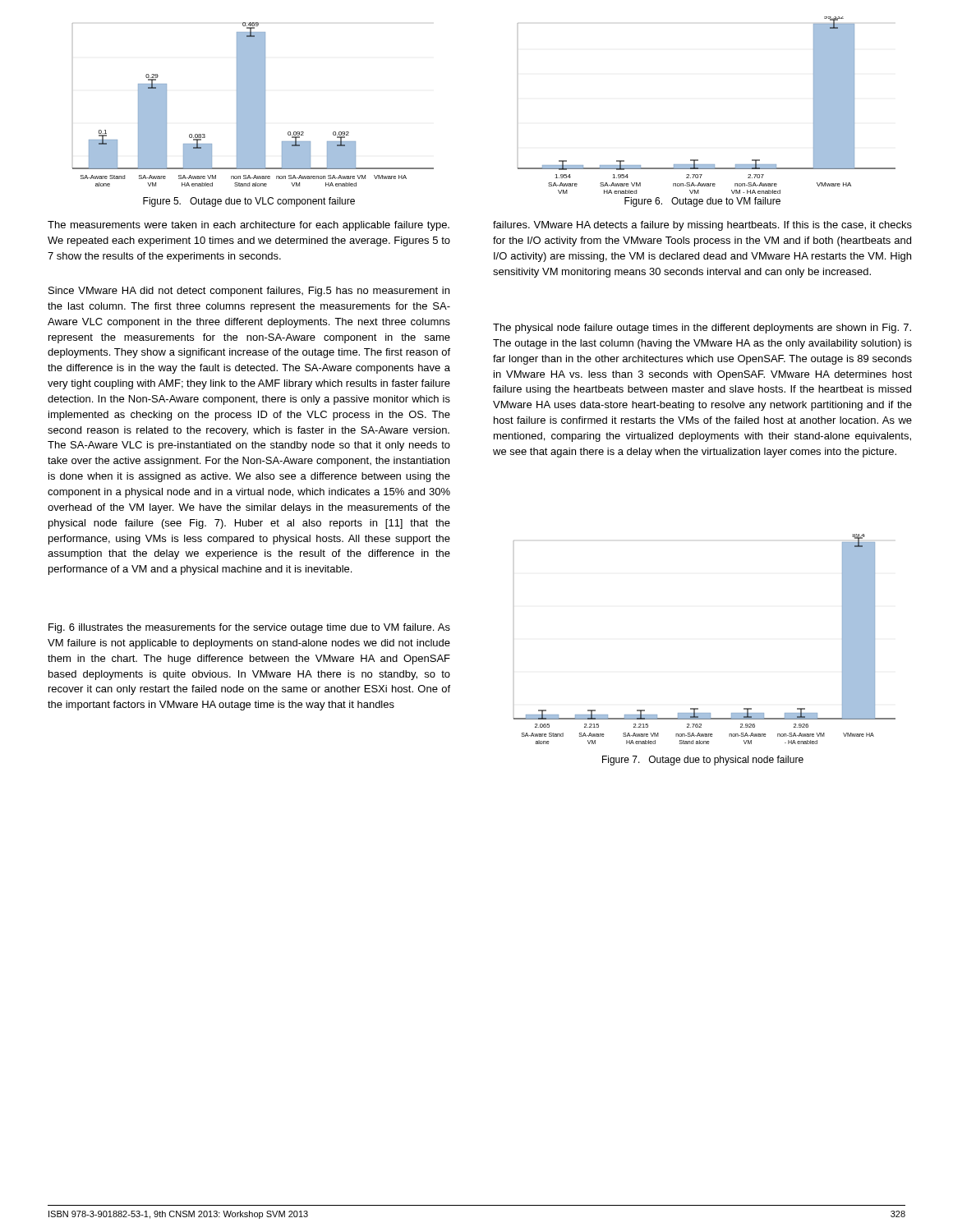Point to the caption beginning "Figure 7. Outage due to"
This screenshot has height=1232, width=953.
click(702, 760)
